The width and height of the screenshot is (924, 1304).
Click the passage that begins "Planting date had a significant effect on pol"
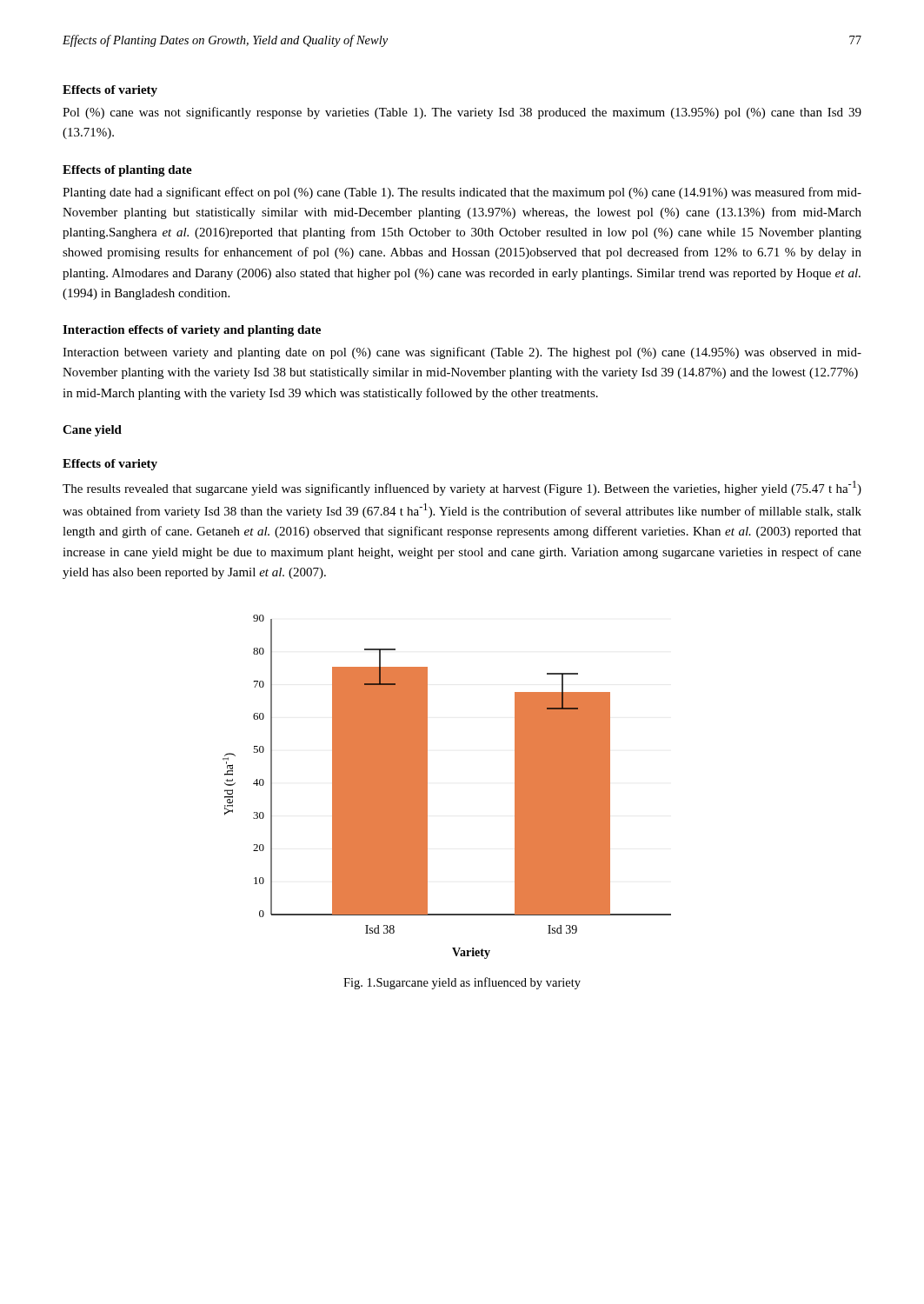pyautogui.click(x=462, y=242)
